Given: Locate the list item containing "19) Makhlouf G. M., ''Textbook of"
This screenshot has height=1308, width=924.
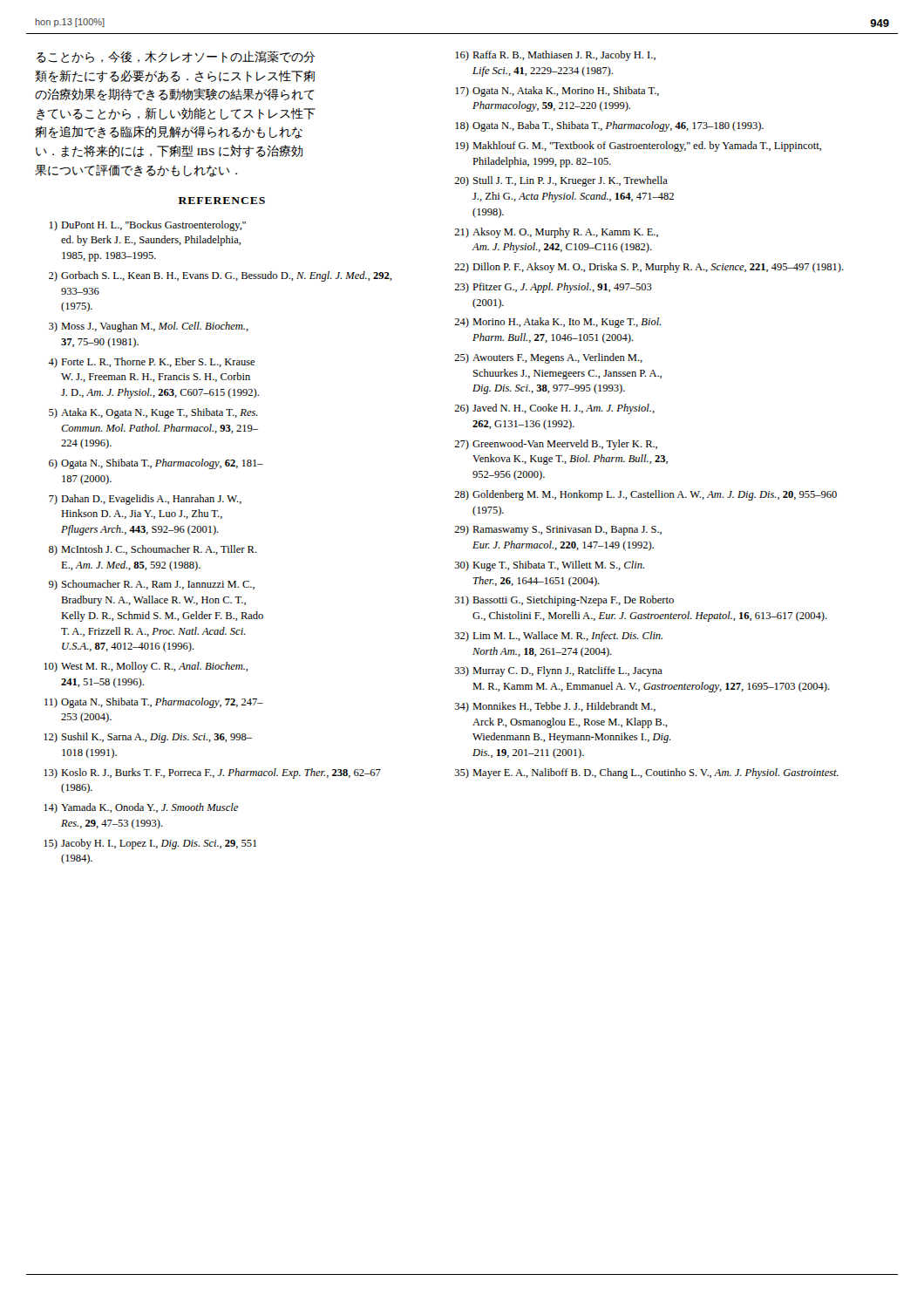Looking at the screenshot, I should click(667, 154).
